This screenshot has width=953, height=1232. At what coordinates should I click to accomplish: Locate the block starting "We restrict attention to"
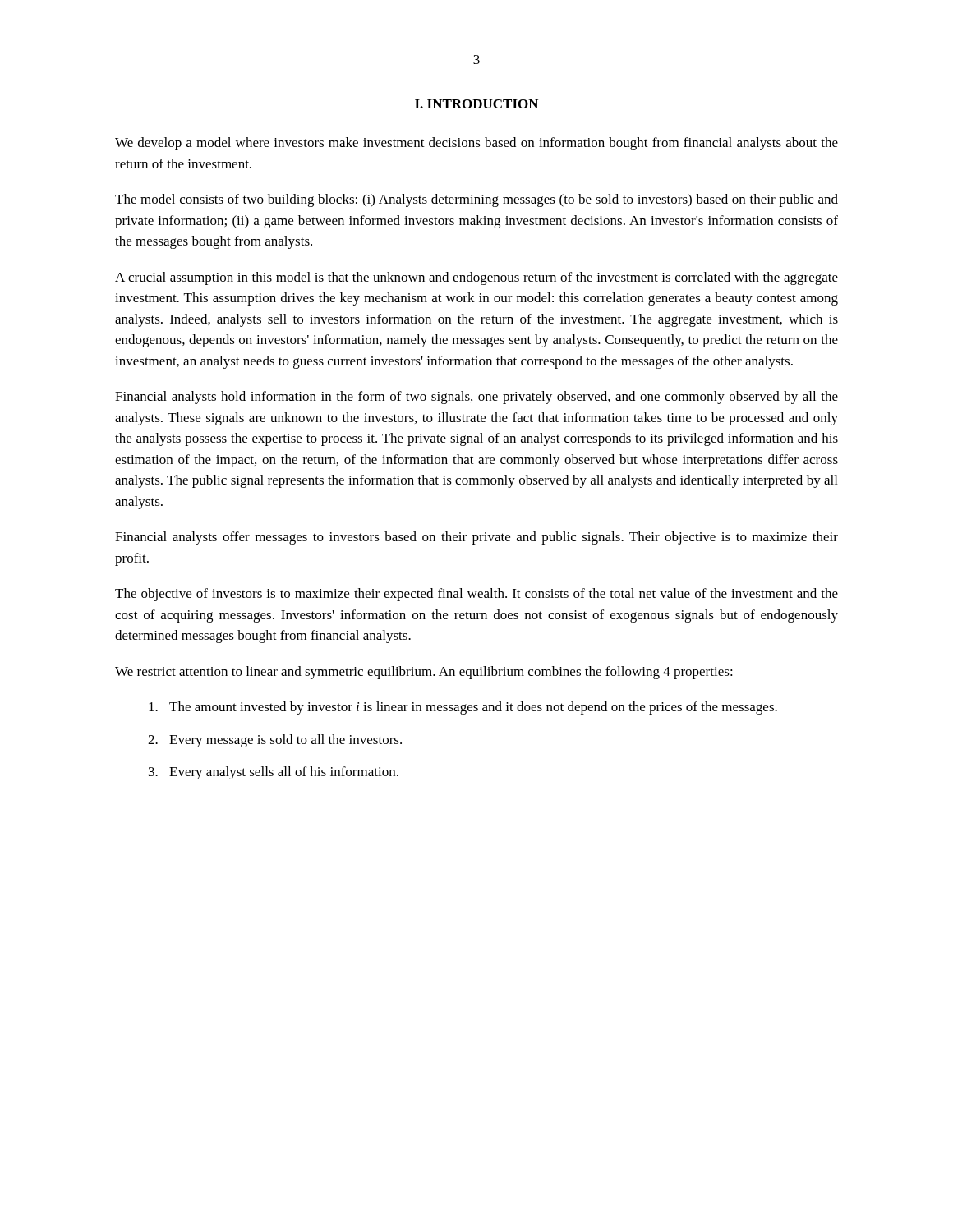pos(424,671)
